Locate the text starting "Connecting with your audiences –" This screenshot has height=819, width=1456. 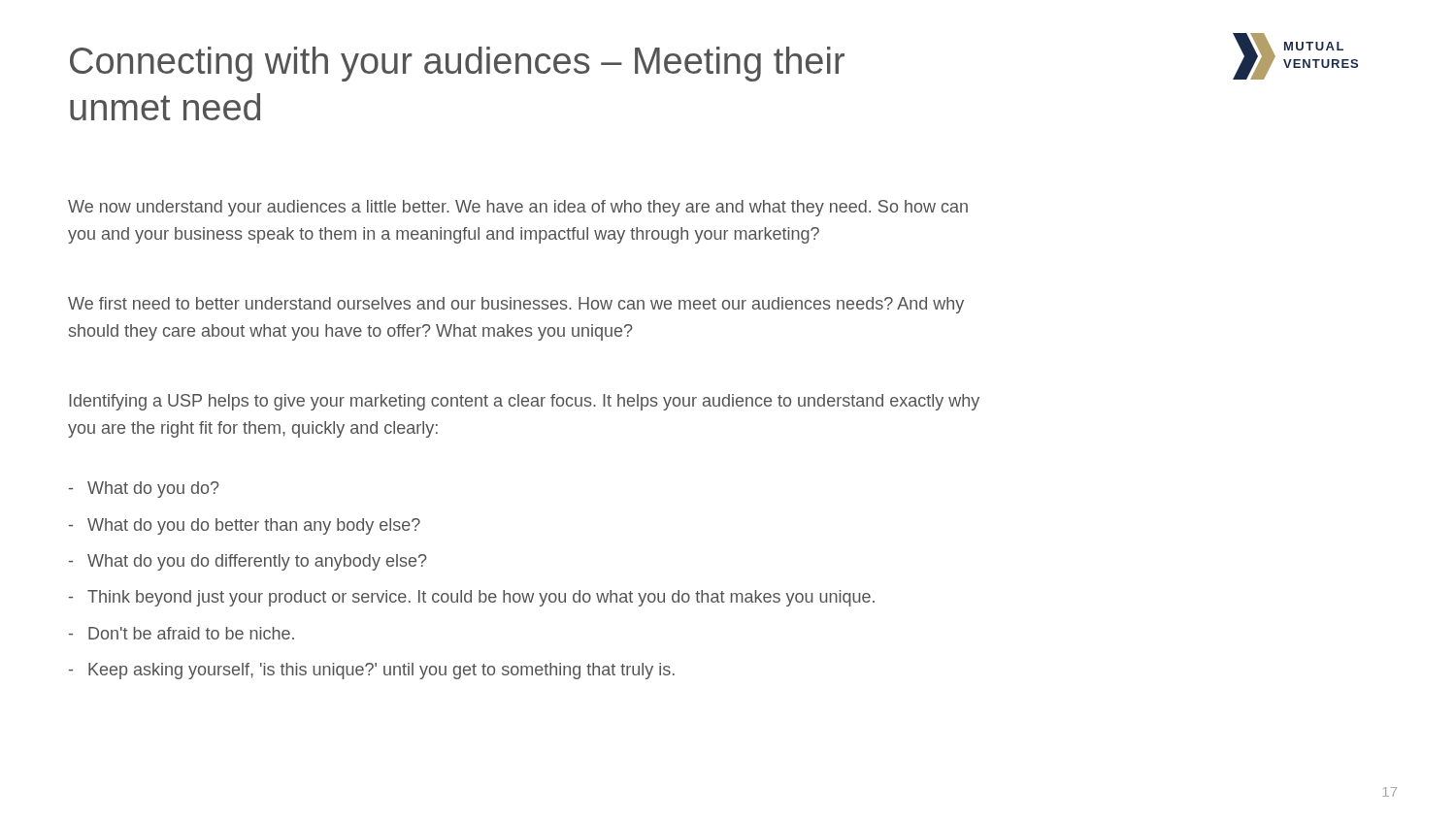coord(544,85)
